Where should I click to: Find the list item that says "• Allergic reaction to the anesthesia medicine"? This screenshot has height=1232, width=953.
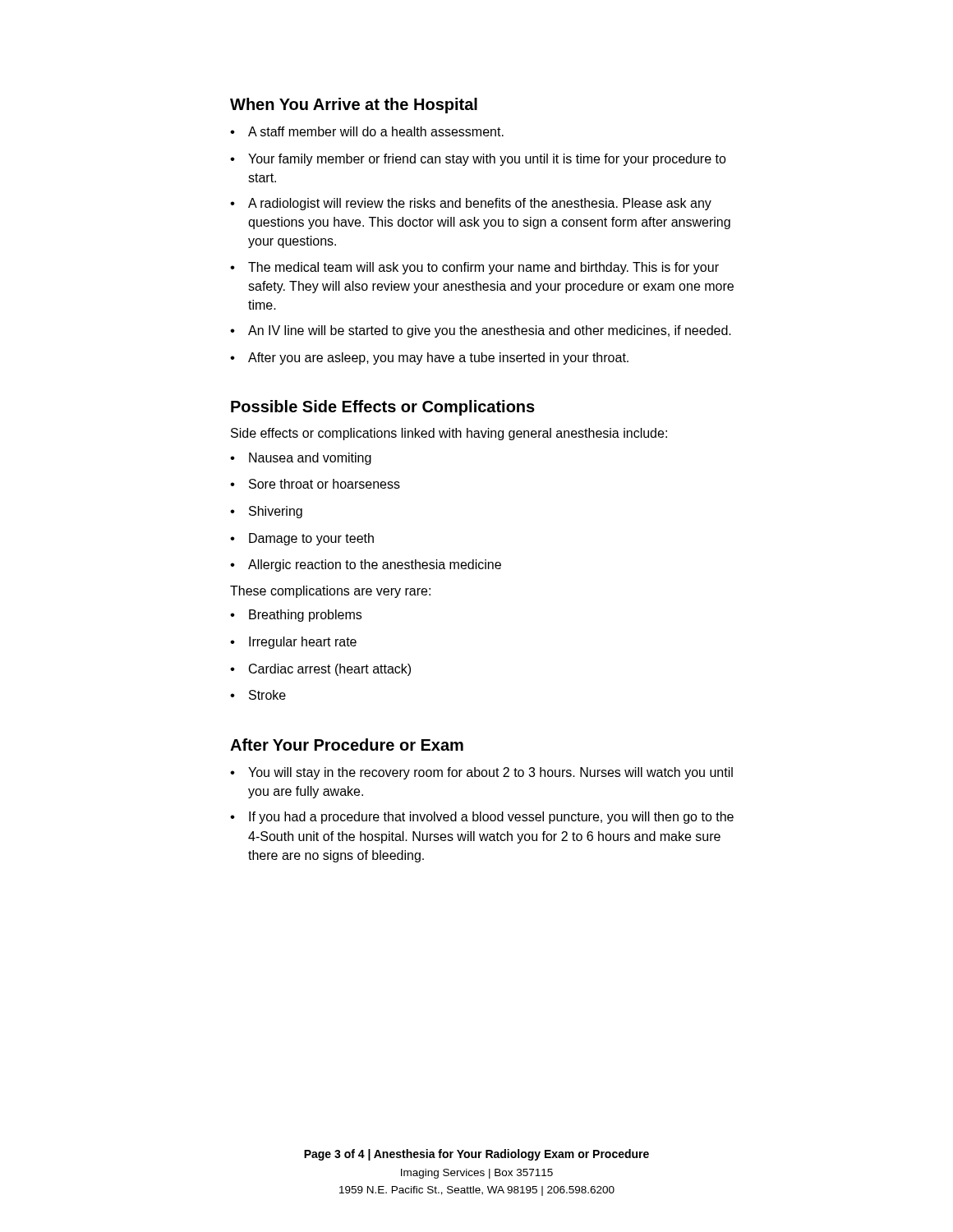[x=485, y=566]
